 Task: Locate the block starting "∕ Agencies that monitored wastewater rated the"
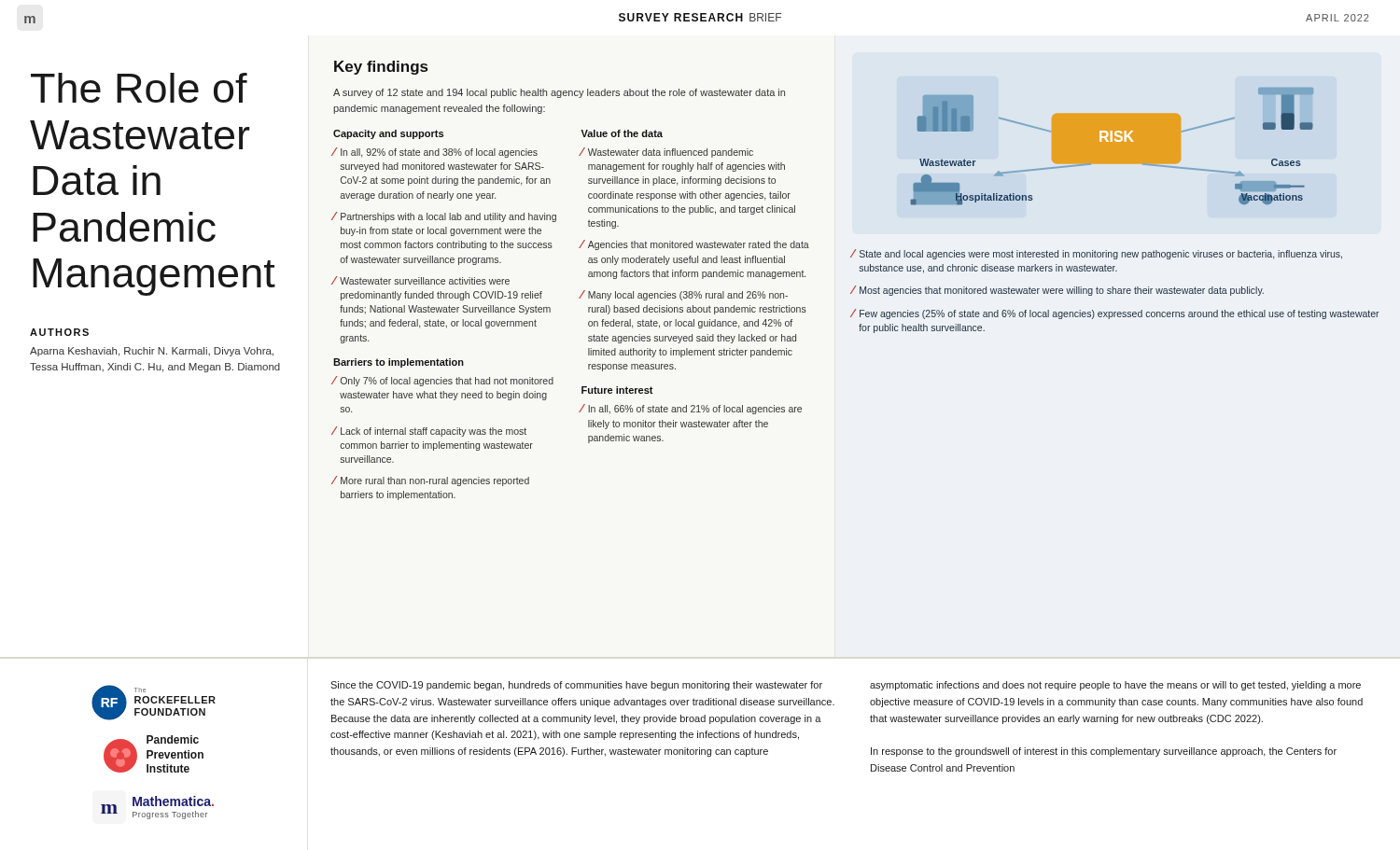click(x=696, y=260)
